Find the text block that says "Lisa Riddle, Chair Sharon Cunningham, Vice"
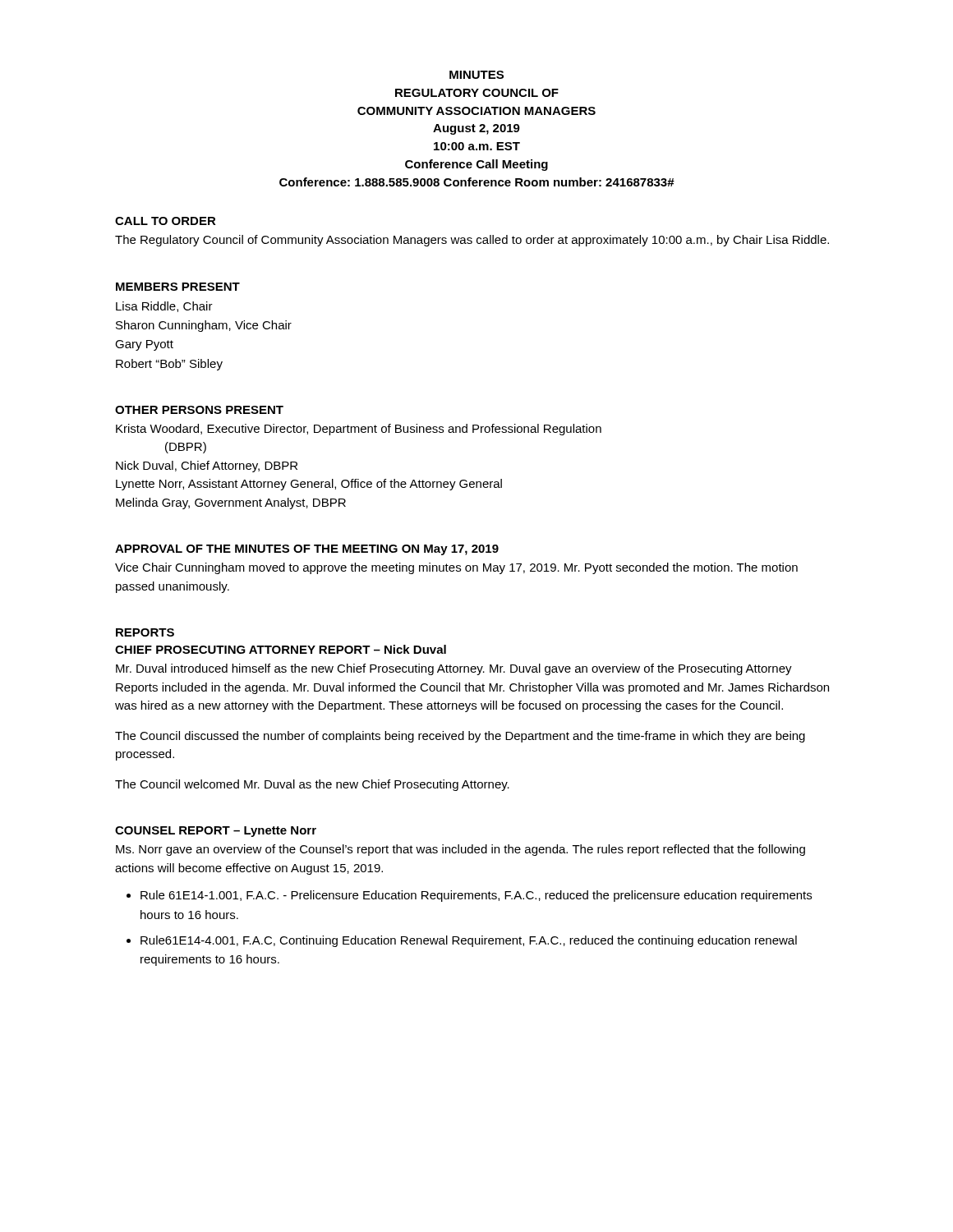This screenshot has width=953, height=1232. tap(203, 334)
